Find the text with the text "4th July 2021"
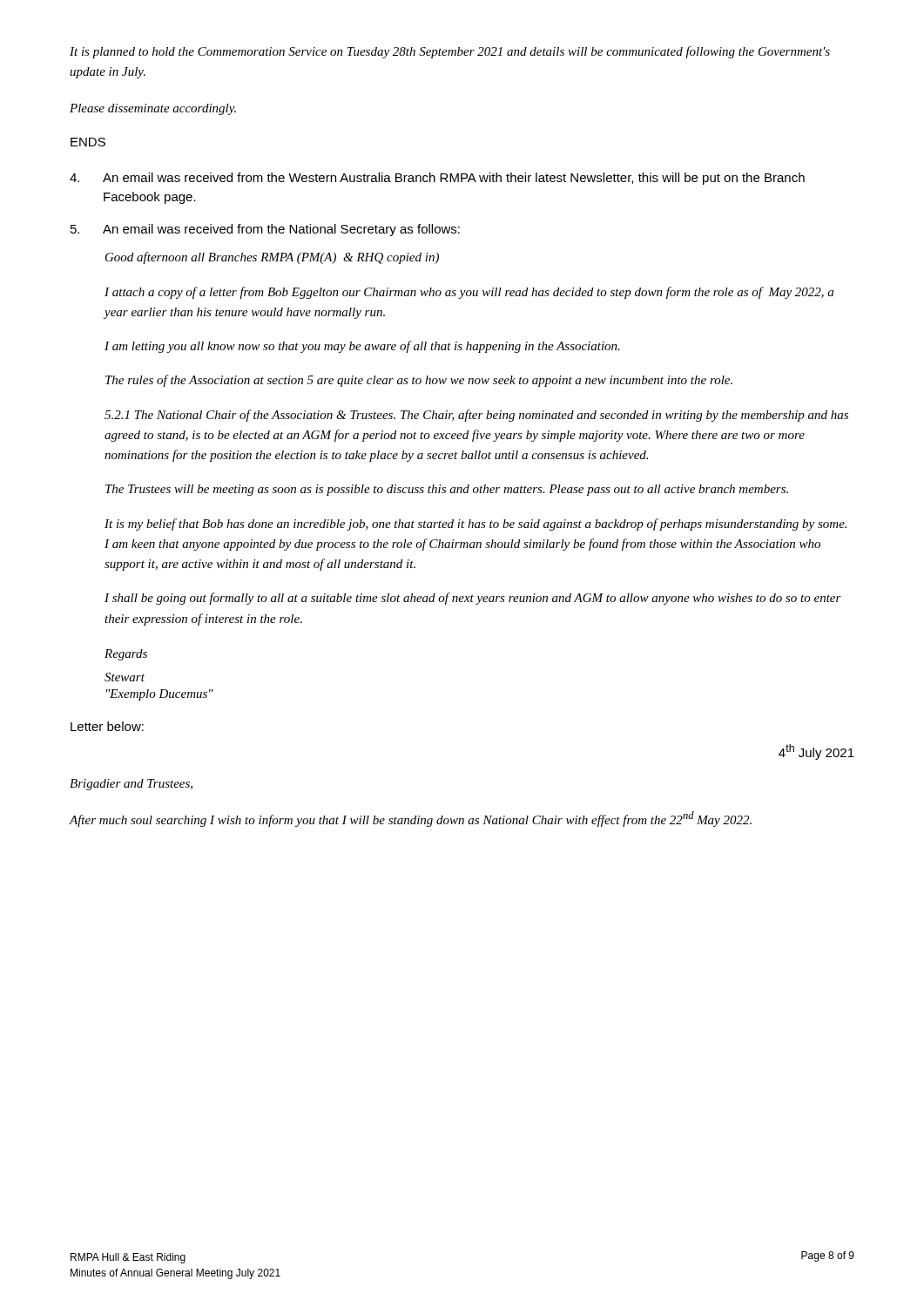The image size is (924, 1307). click(x=816, y=751)
